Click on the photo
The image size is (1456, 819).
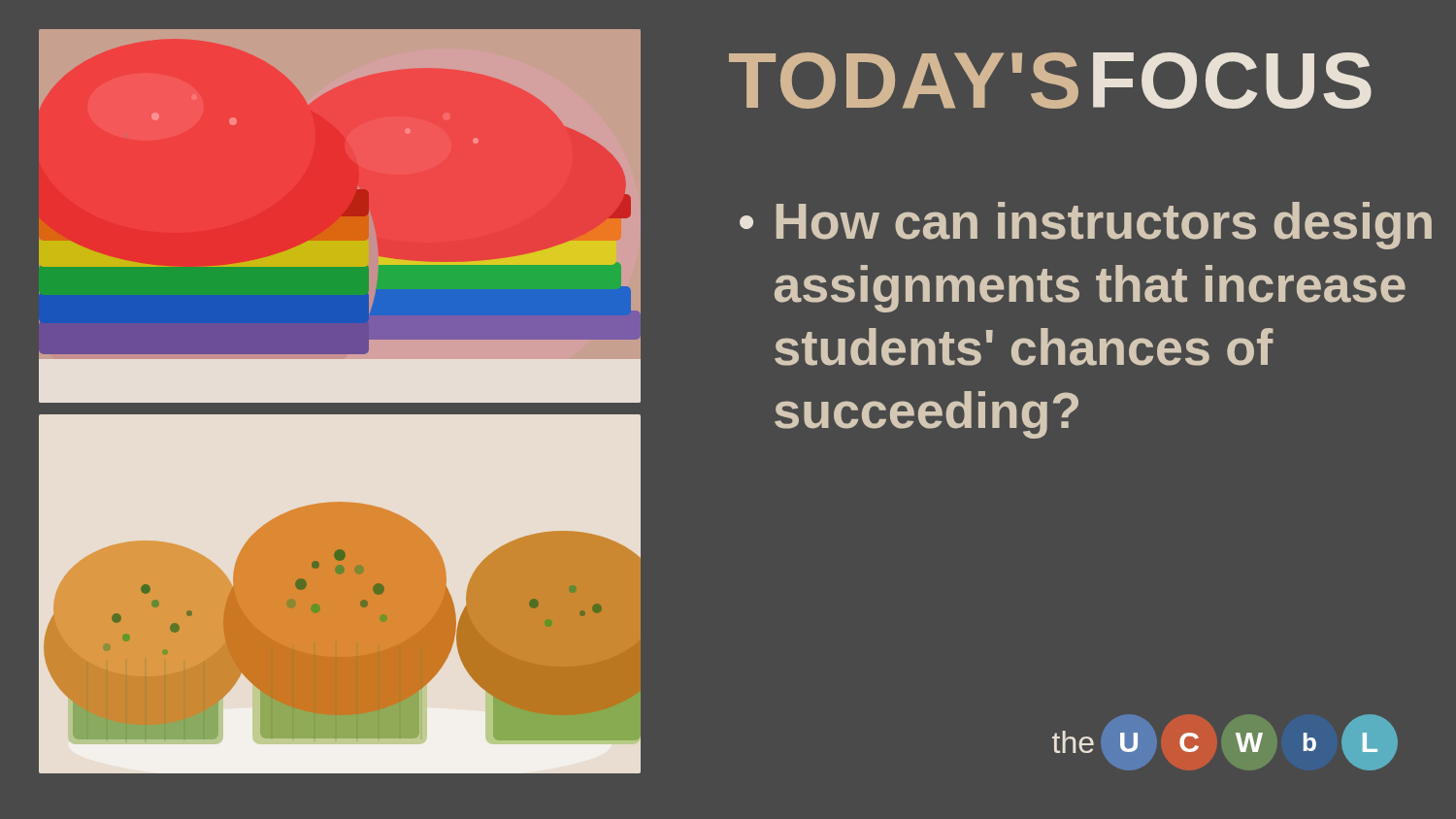point(340,408)
